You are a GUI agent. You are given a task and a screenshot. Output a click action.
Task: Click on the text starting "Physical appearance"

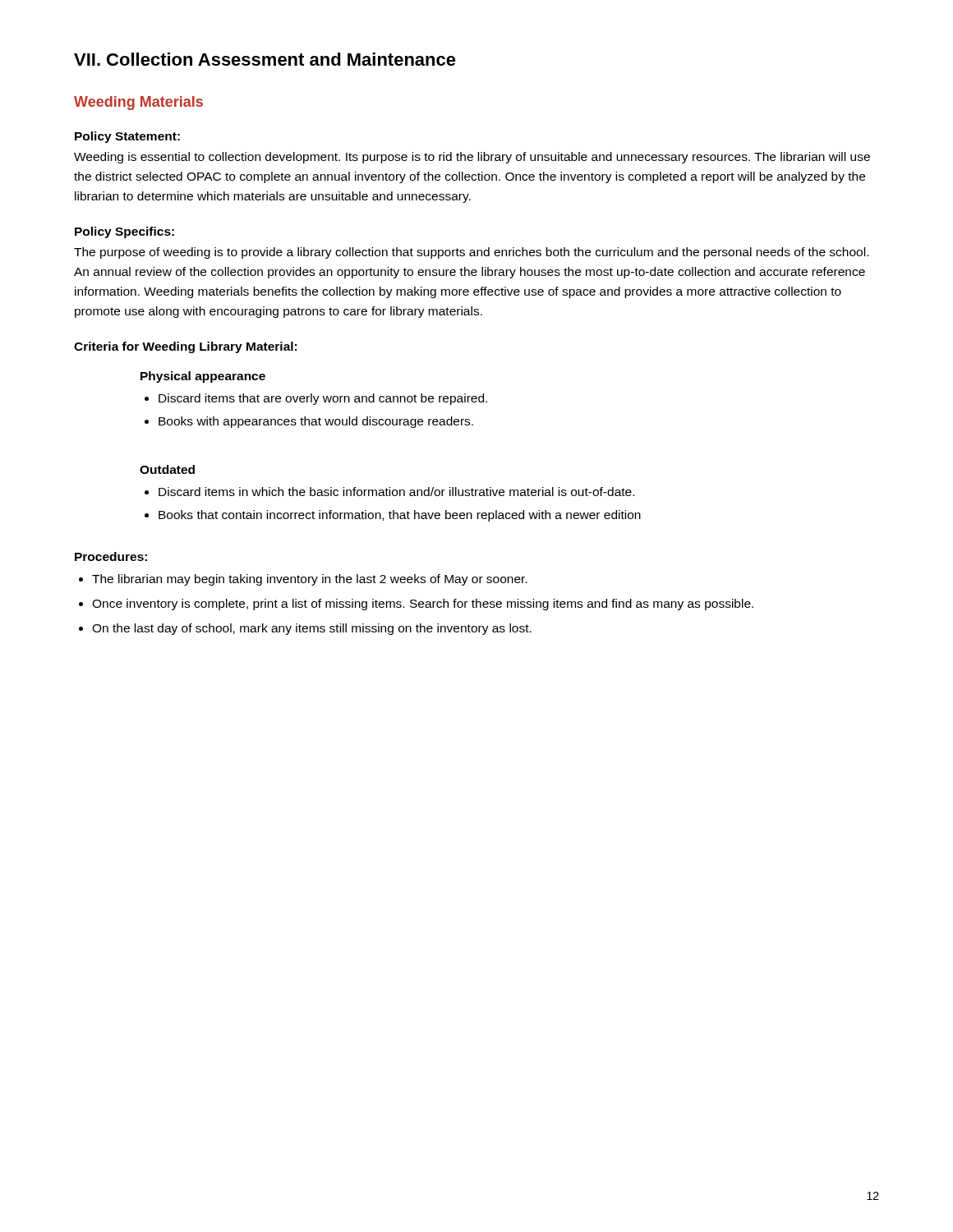[203, 377]
